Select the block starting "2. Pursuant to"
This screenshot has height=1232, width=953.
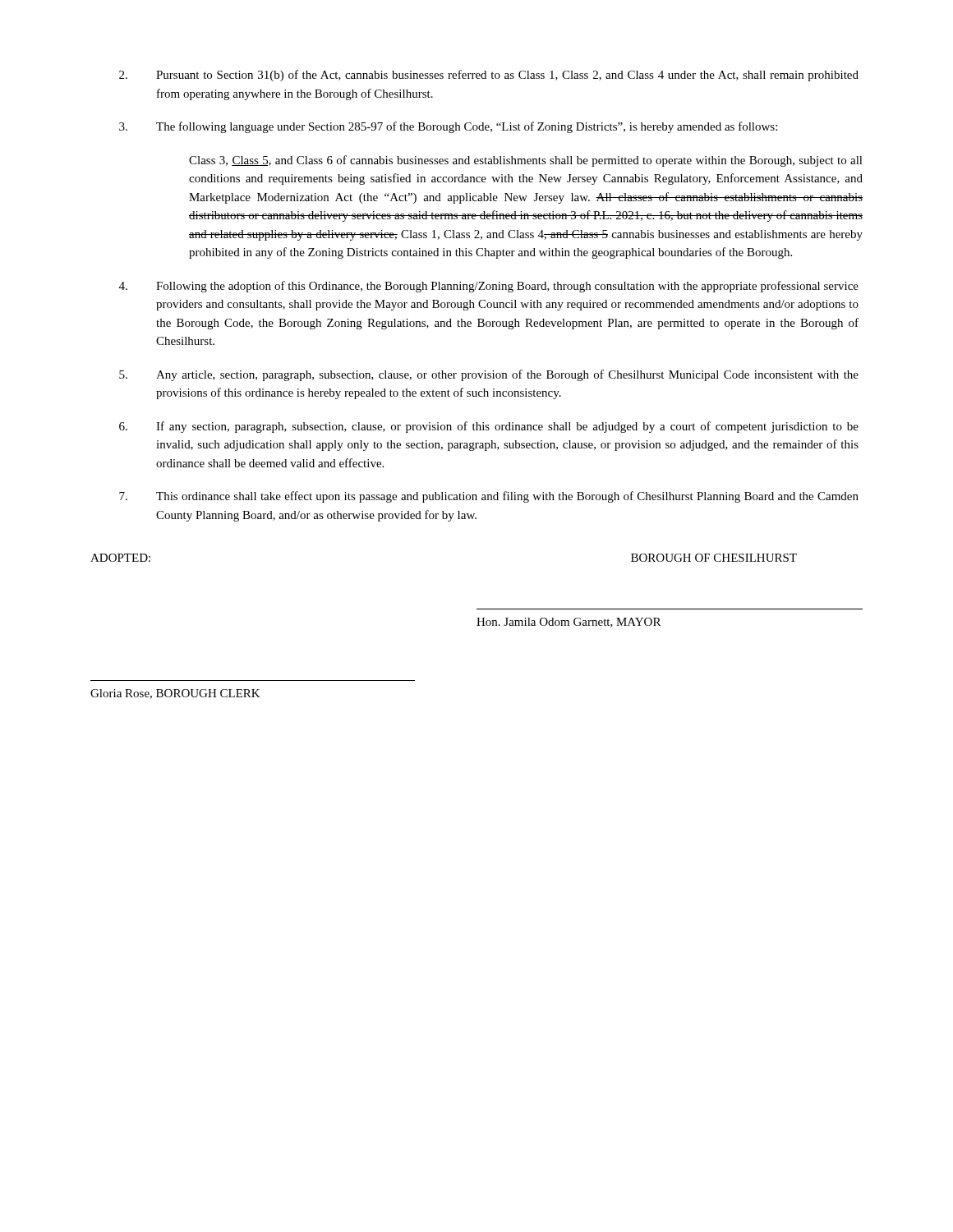pos(474,84)
